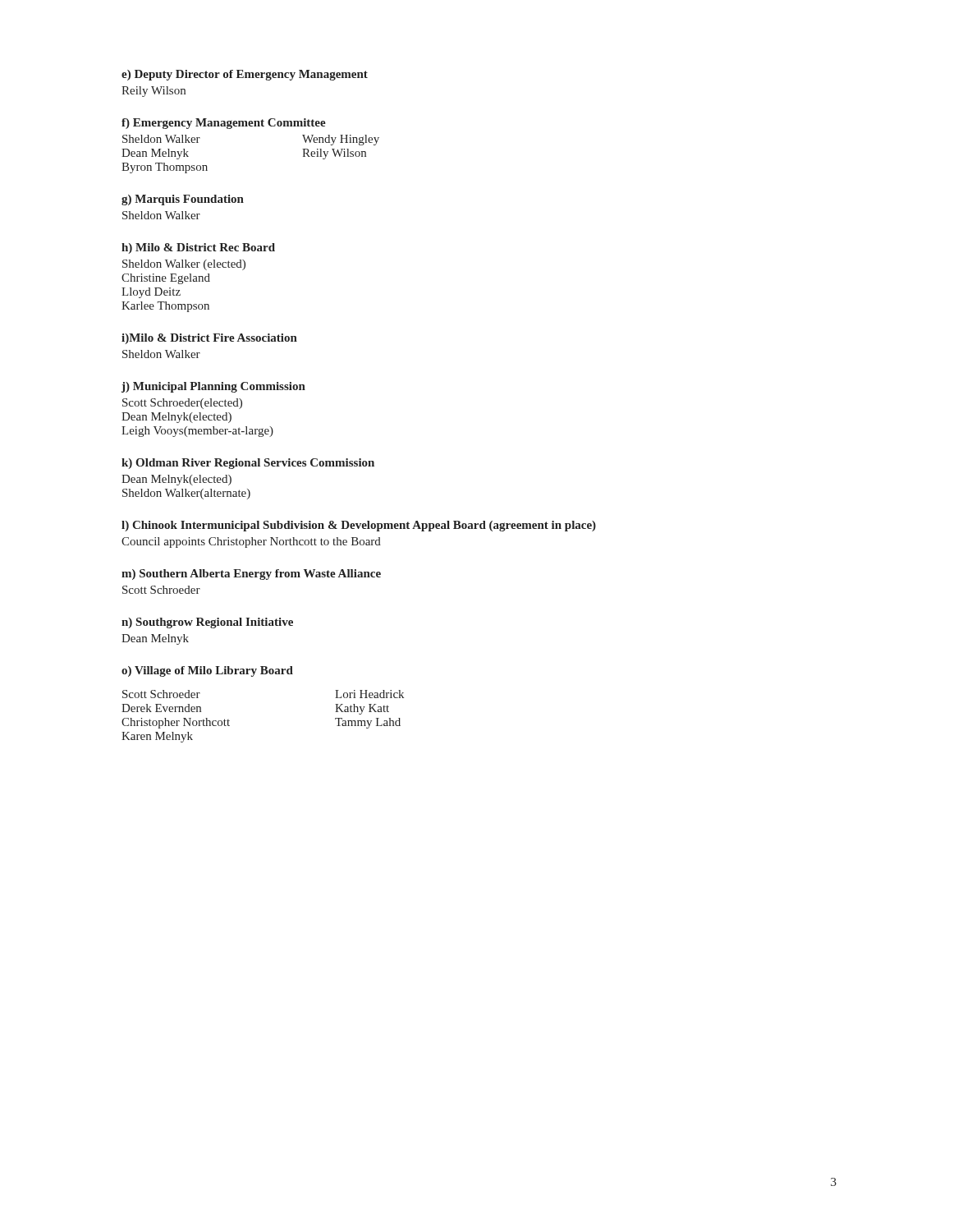The width and height of the screenshot is (958, 1232).
Task: Click on the text starting "h) Milo & District Rec"
Action: (x=198, y=248)
